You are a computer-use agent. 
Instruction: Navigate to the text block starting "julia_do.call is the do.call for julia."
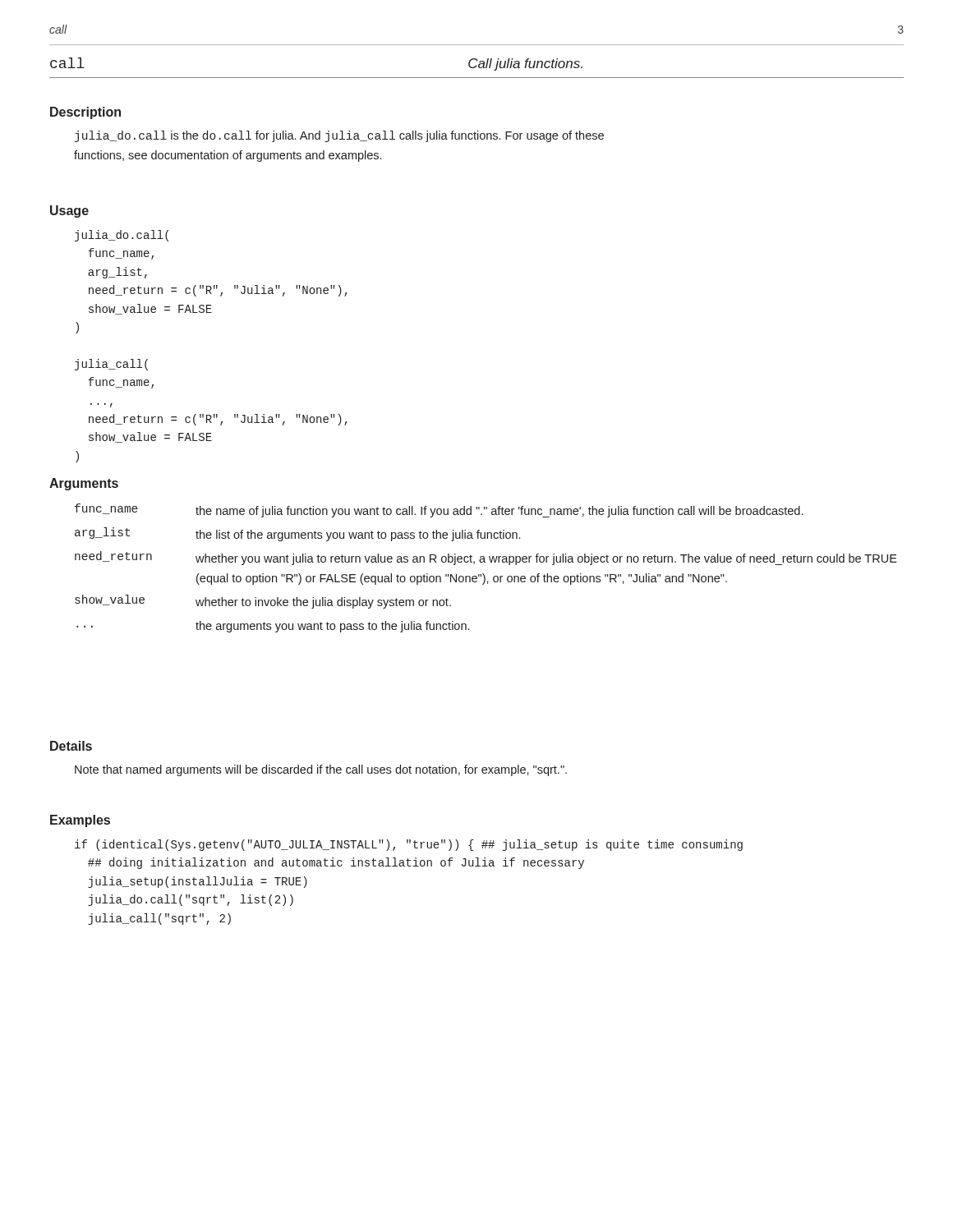[x=339, y=145]
